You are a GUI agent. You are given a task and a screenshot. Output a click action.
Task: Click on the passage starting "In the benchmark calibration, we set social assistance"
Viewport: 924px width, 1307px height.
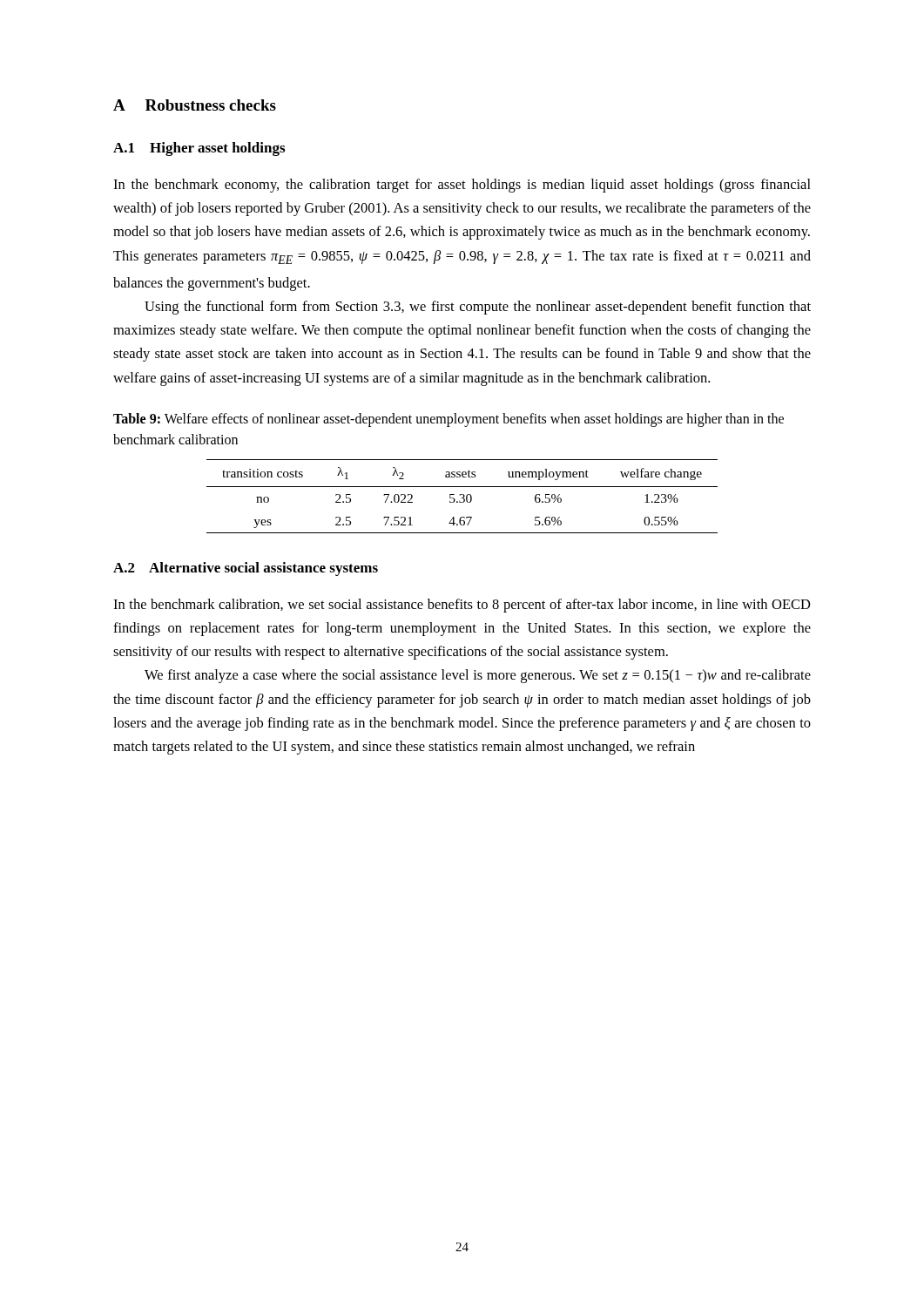[x=462, y=628]
